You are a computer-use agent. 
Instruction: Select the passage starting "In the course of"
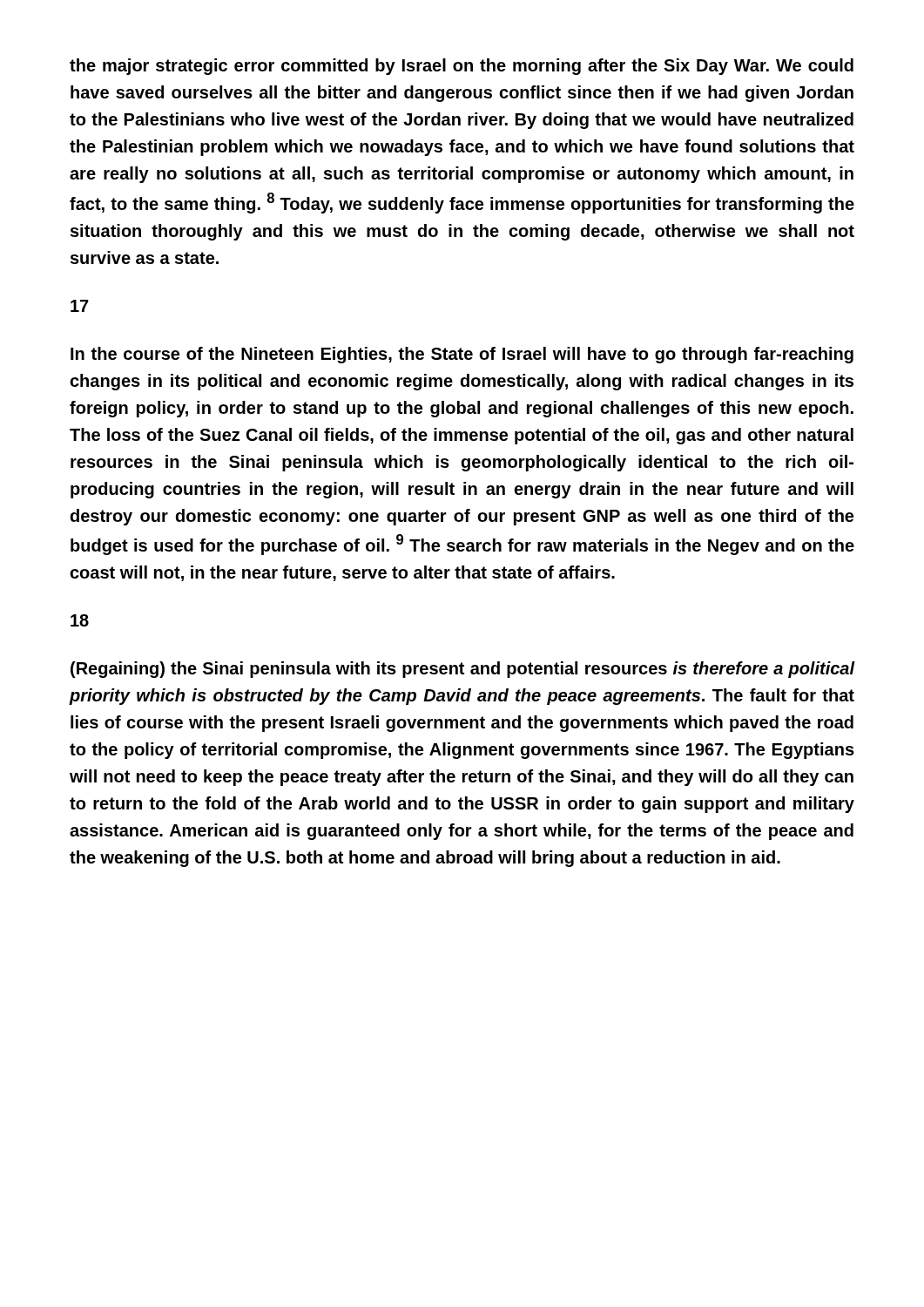click(x=462, y=463)
